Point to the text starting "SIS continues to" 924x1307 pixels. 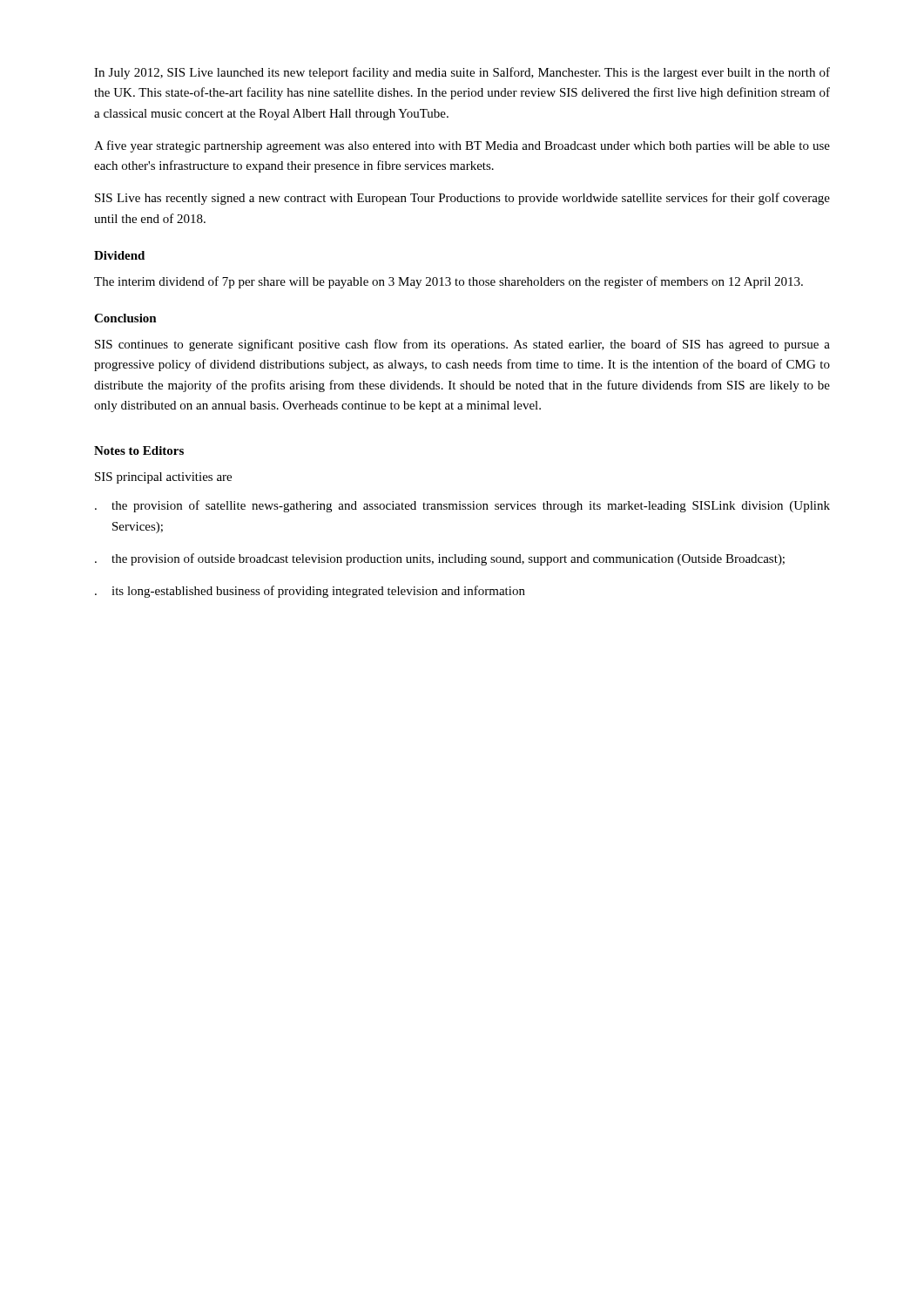click(x=462, y=375)
